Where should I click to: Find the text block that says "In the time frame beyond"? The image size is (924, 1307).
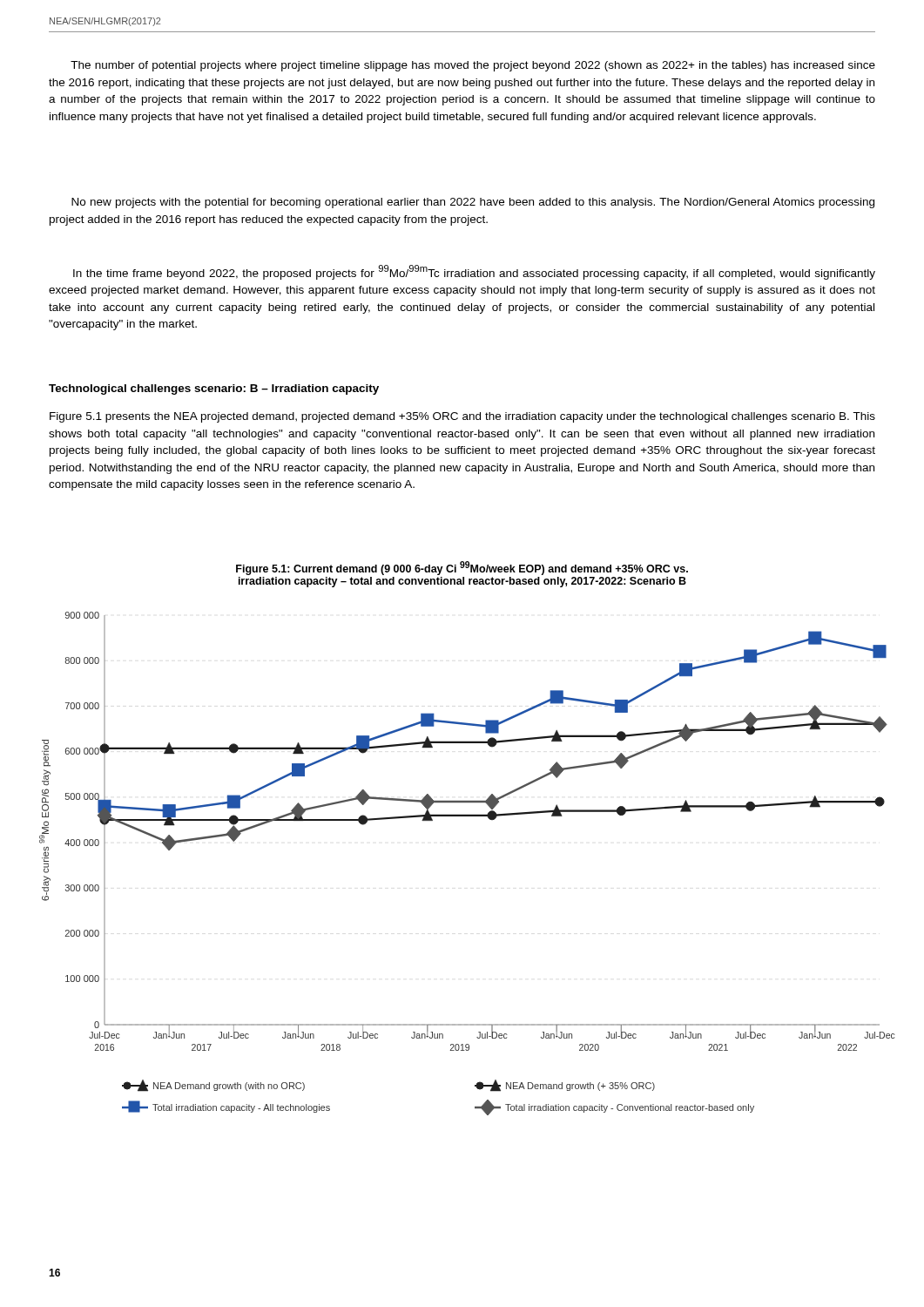tap(462, 297)
